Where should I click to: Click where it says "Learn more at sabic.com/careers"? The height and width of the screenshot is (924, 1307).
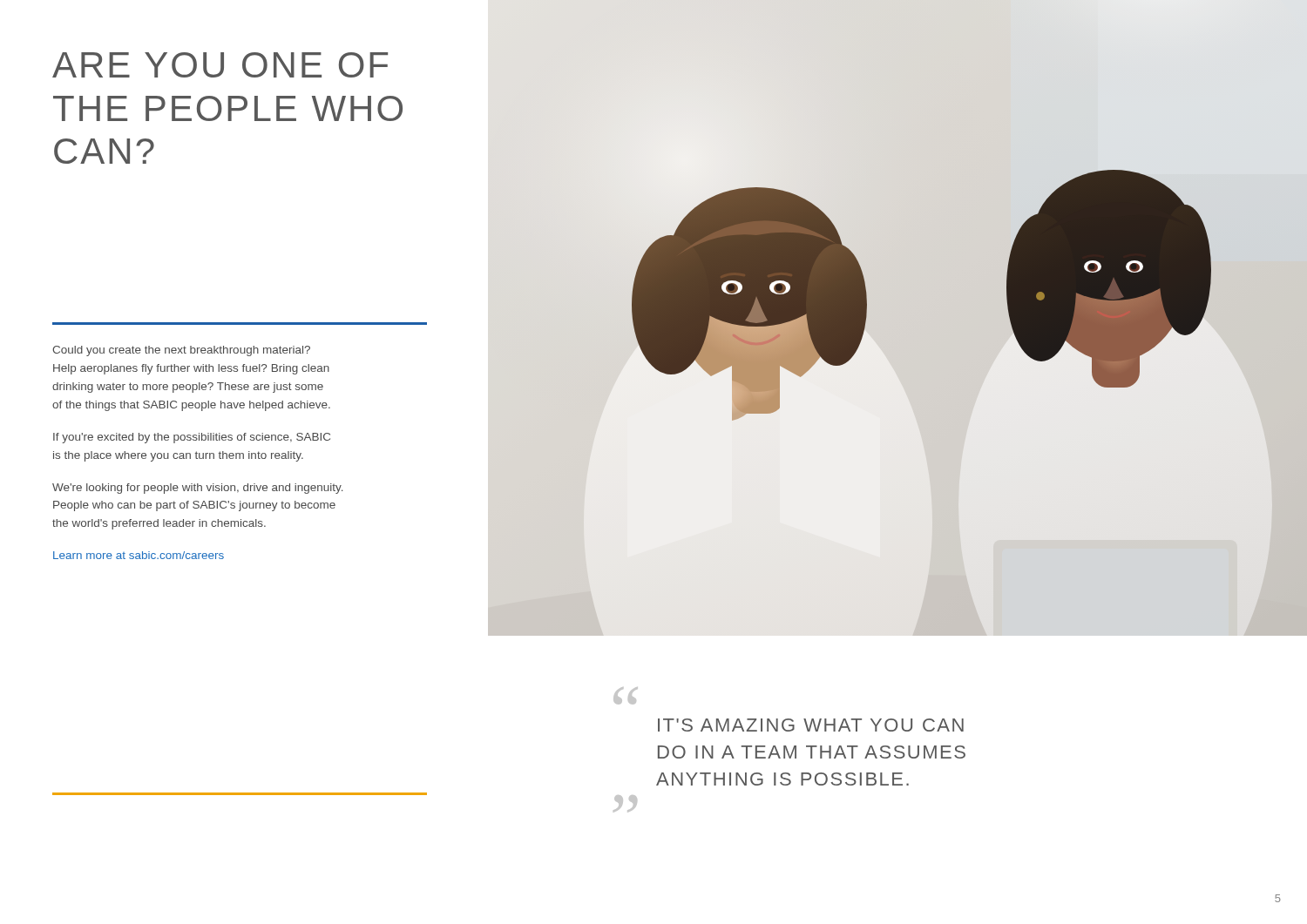coord(138,555)
